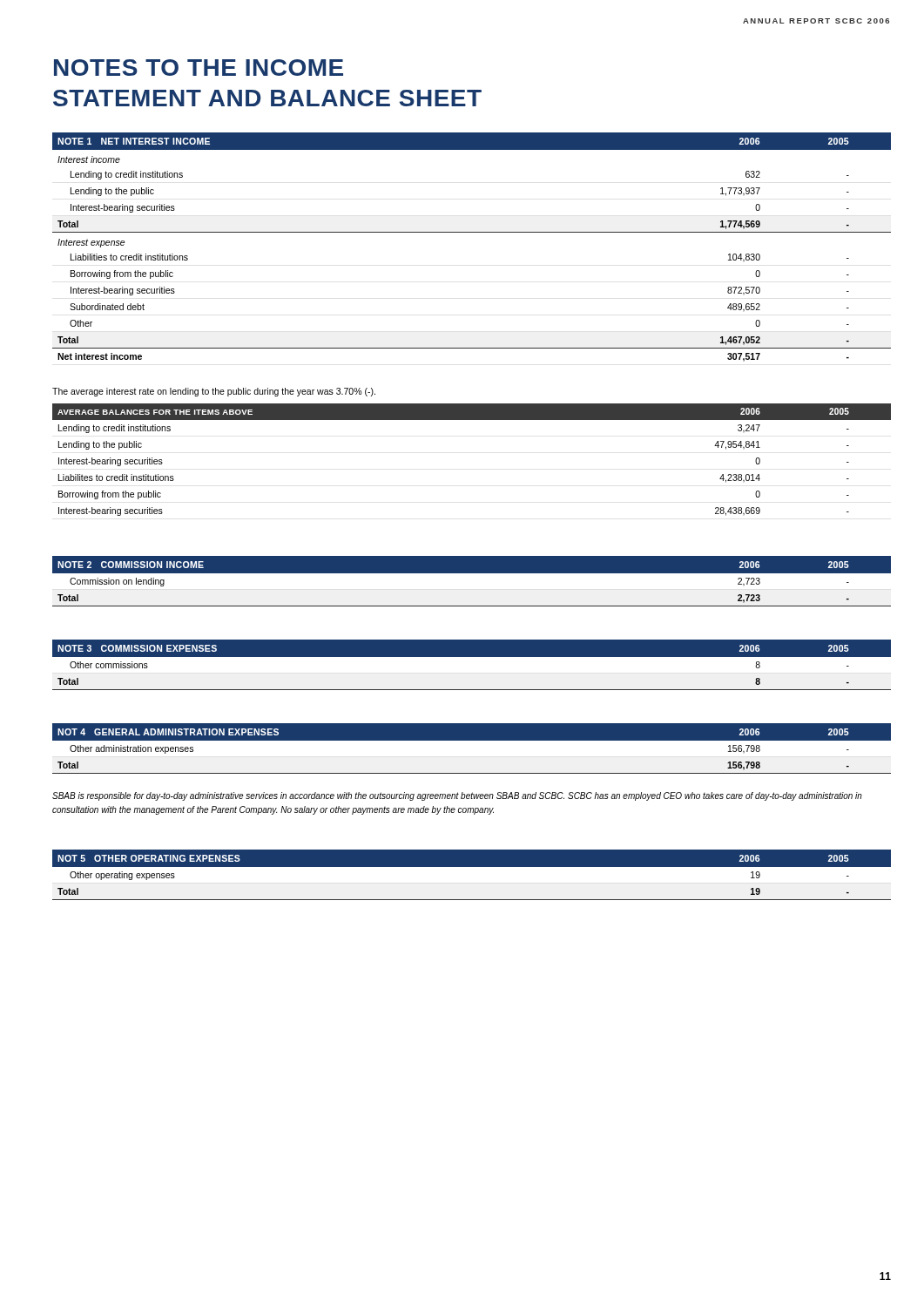Locate the table with the text "NOT 5 OTHER OPERATING"
The width and height of the screenshot is (924, 1307).
(472, 875)
